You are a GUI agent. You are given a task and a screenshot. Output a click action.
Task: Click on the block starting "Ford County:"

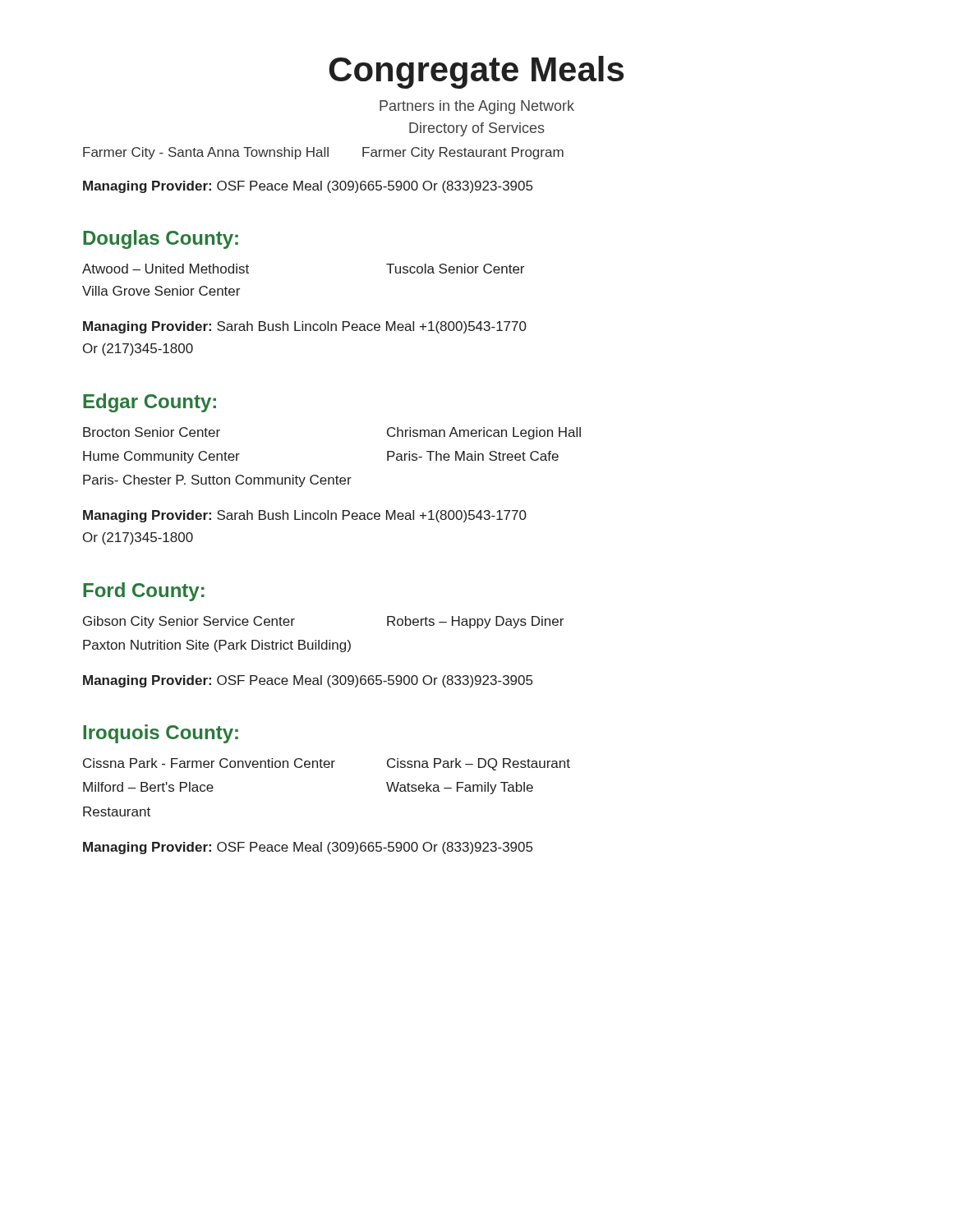[x=144, y=590]
